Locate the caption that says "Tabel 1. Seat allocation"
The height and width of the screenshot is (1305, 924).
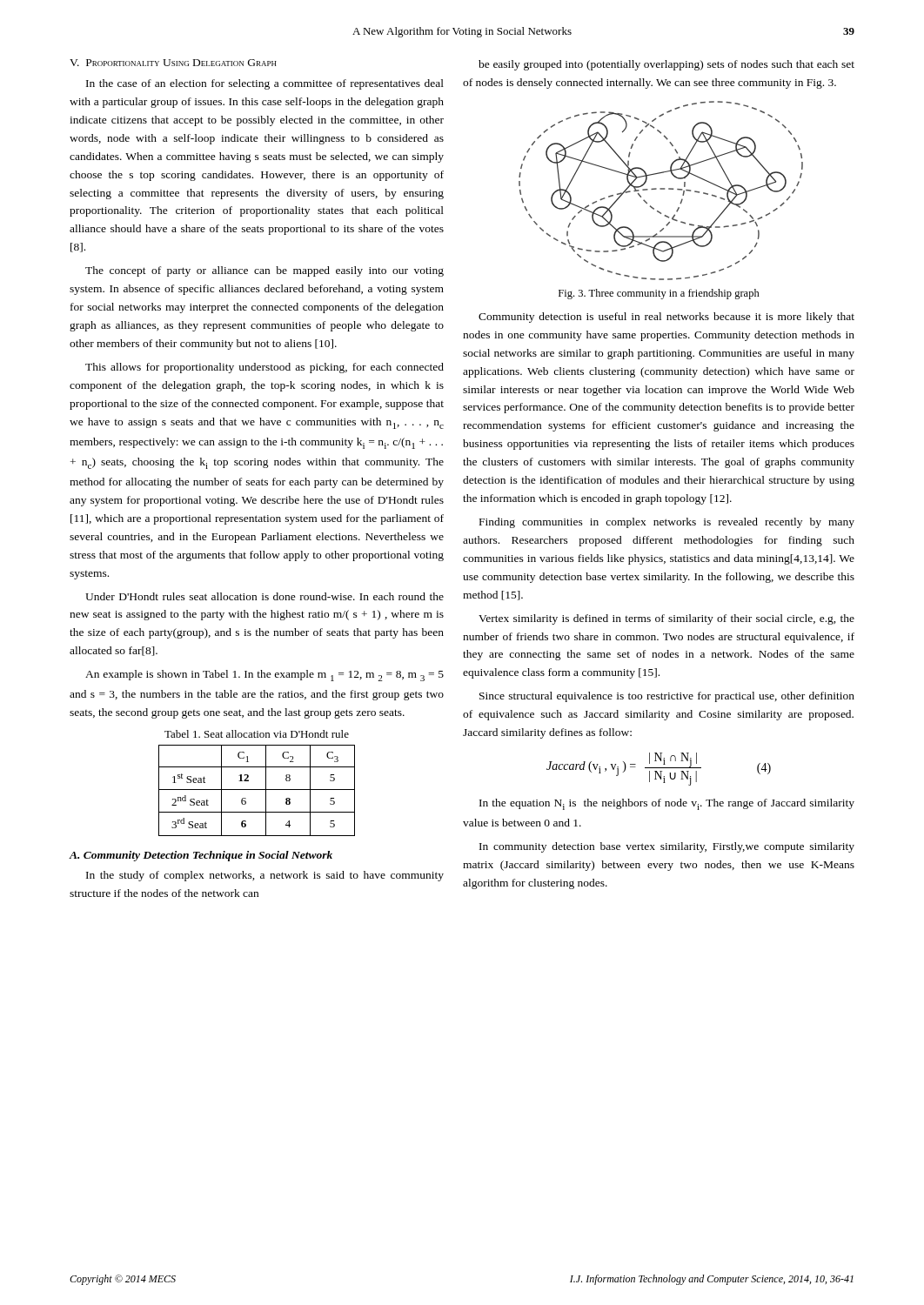click(257, 734)
